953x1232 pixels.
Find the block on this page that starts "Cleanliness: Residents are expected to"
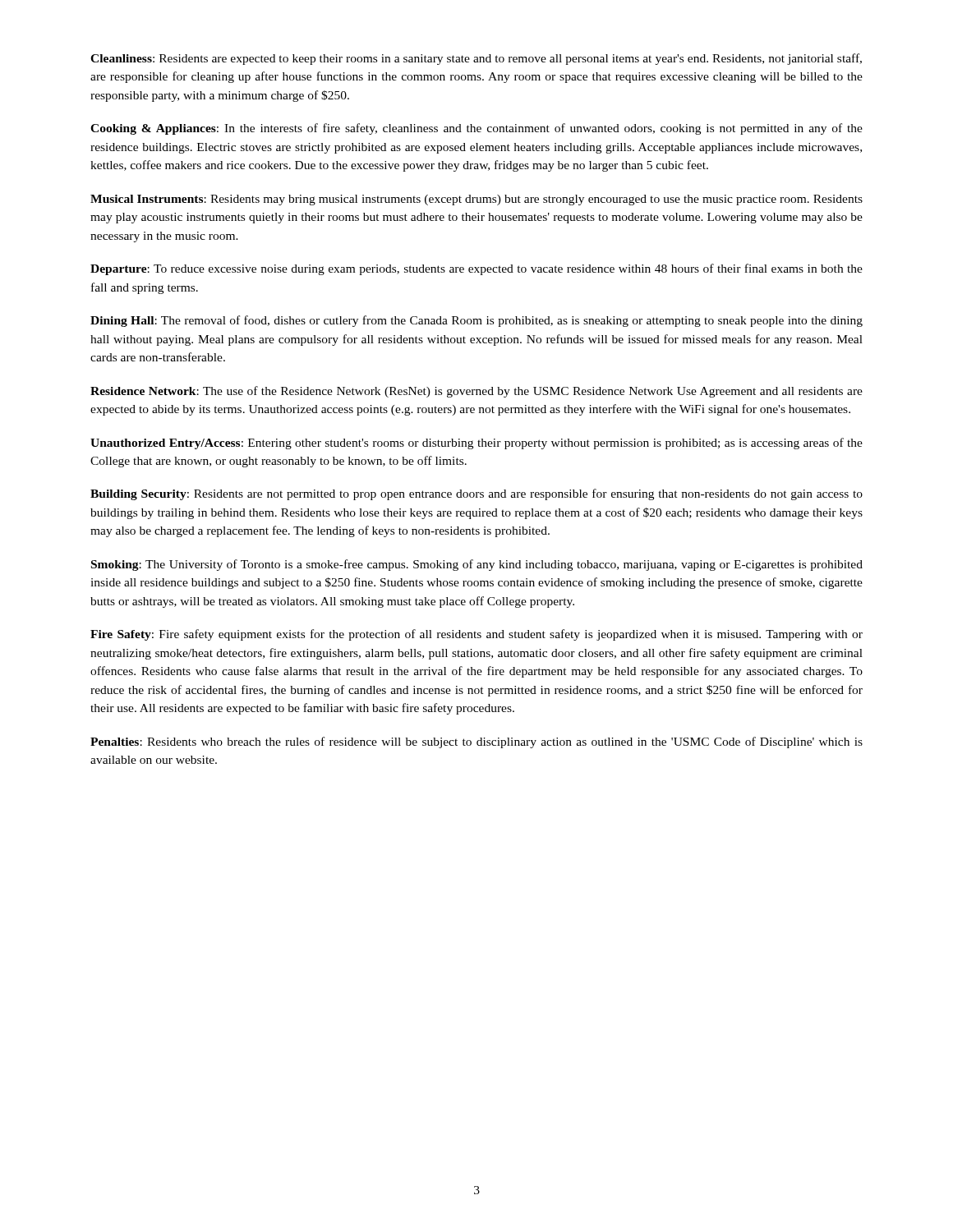click(x=476, y=76)
